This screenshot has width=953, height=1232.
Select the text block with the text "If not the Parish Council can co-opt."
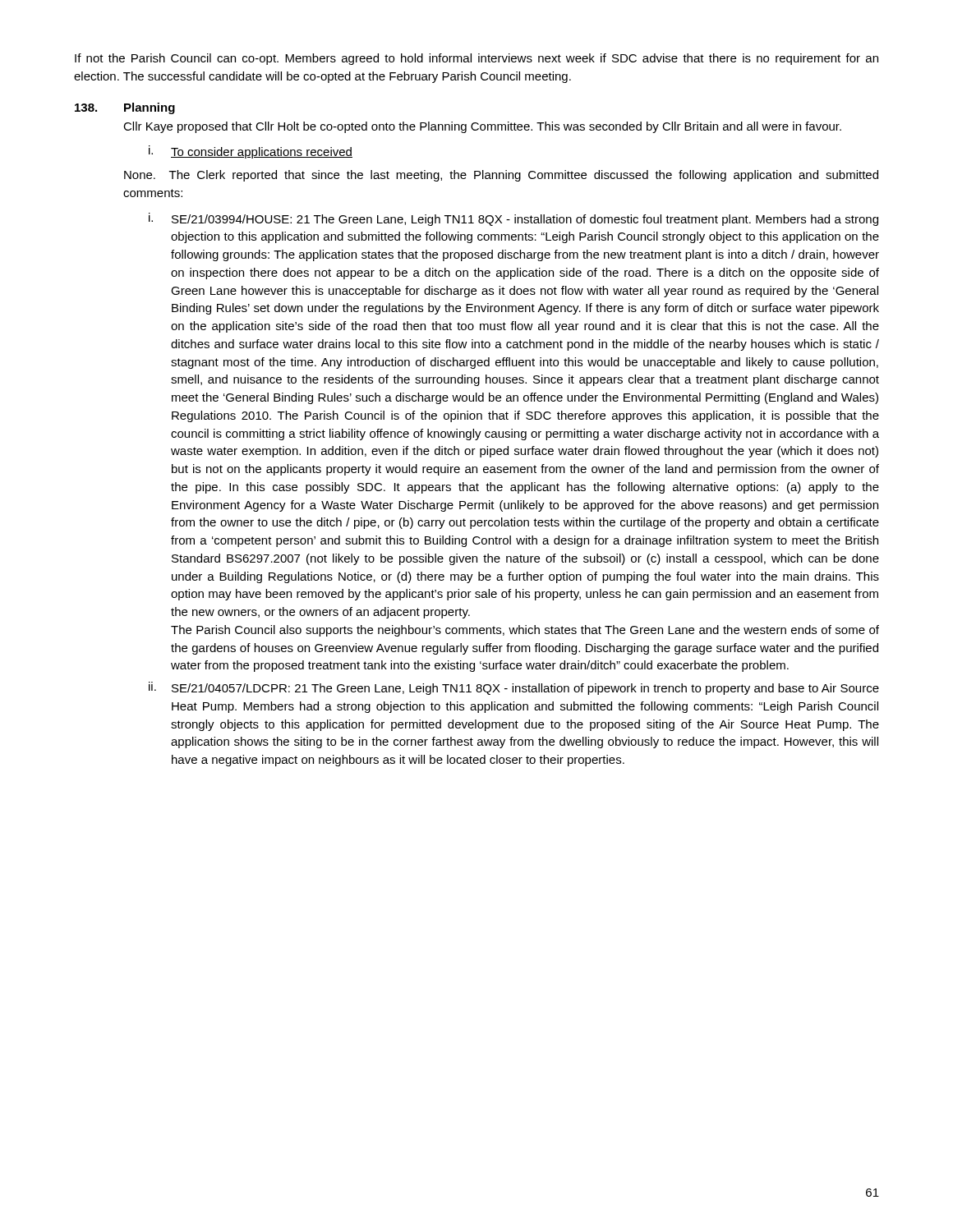pos(476,67)
